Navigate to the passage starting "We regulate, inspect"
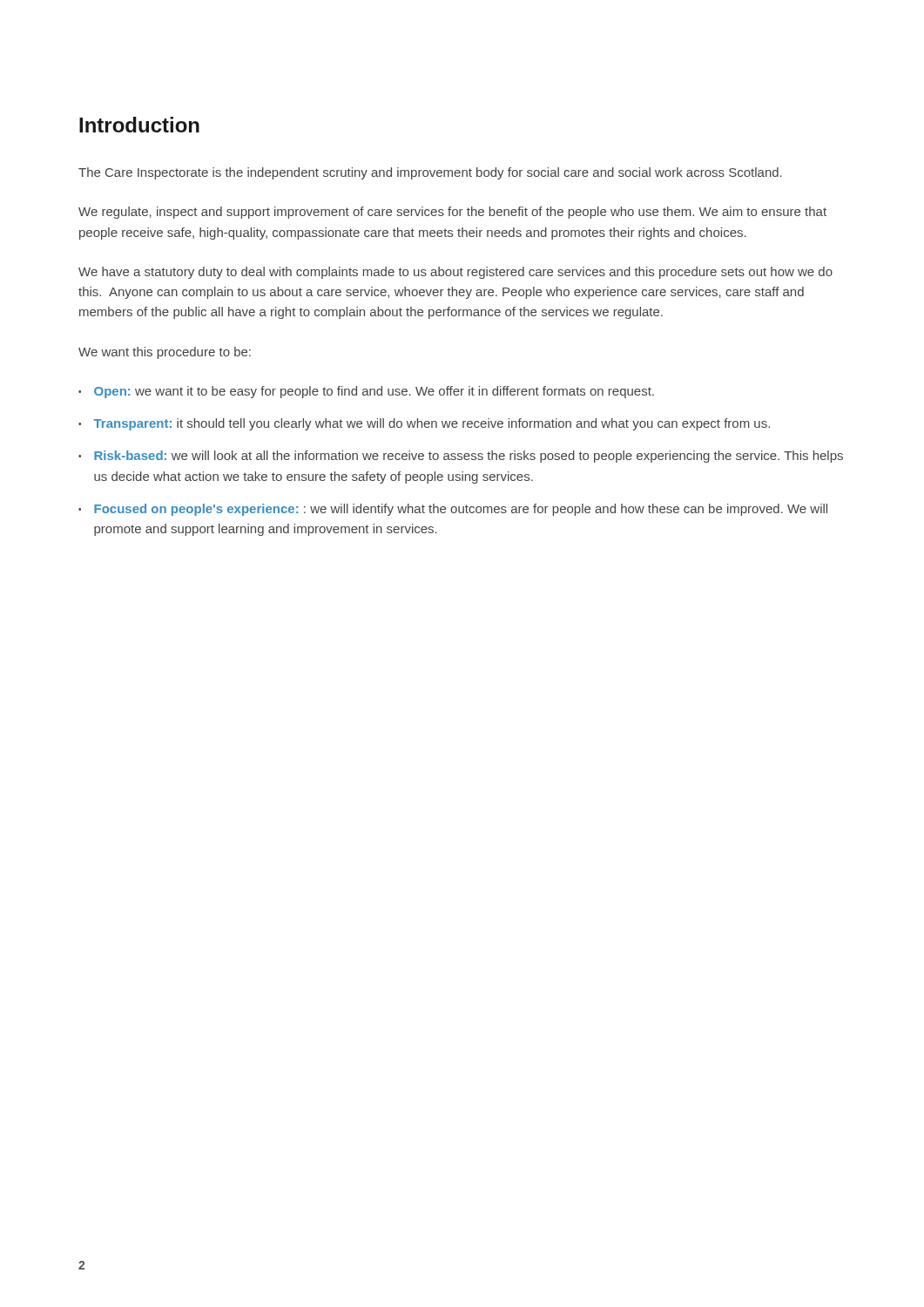 point(452,222)
